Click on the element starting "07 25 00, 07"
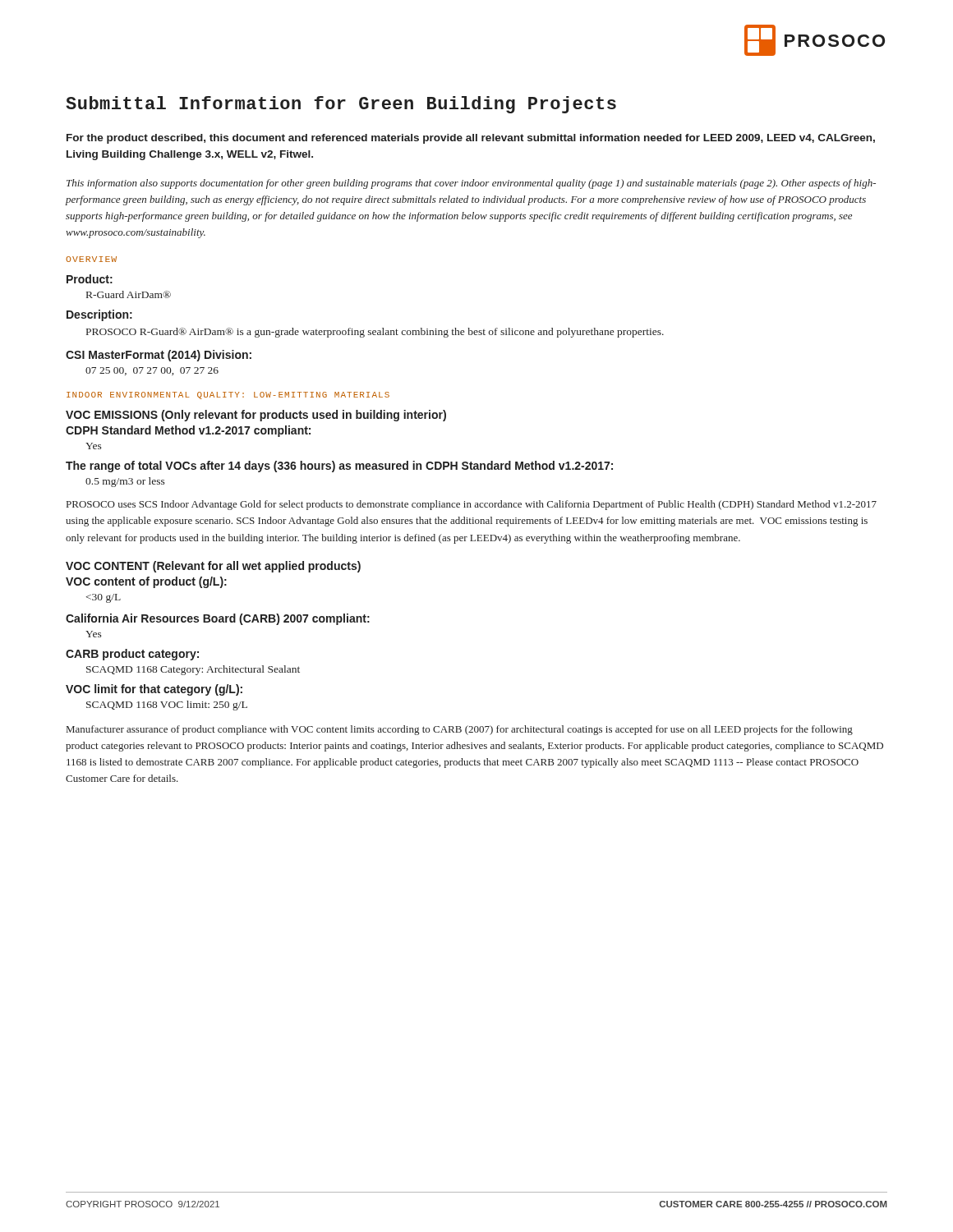 152,370
